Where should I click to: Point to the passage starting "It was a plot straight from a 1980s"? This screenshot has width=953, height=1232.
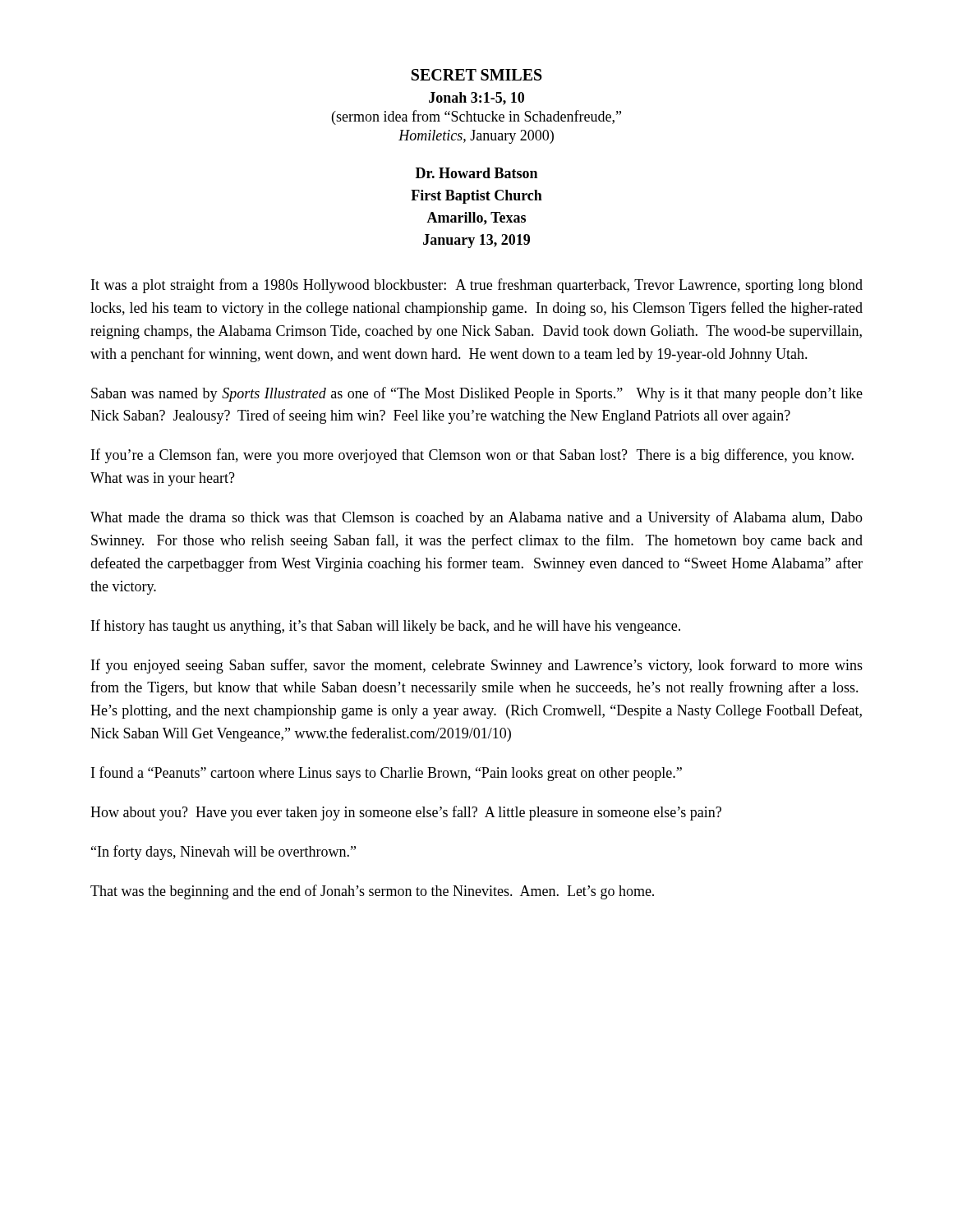point(476,319)
